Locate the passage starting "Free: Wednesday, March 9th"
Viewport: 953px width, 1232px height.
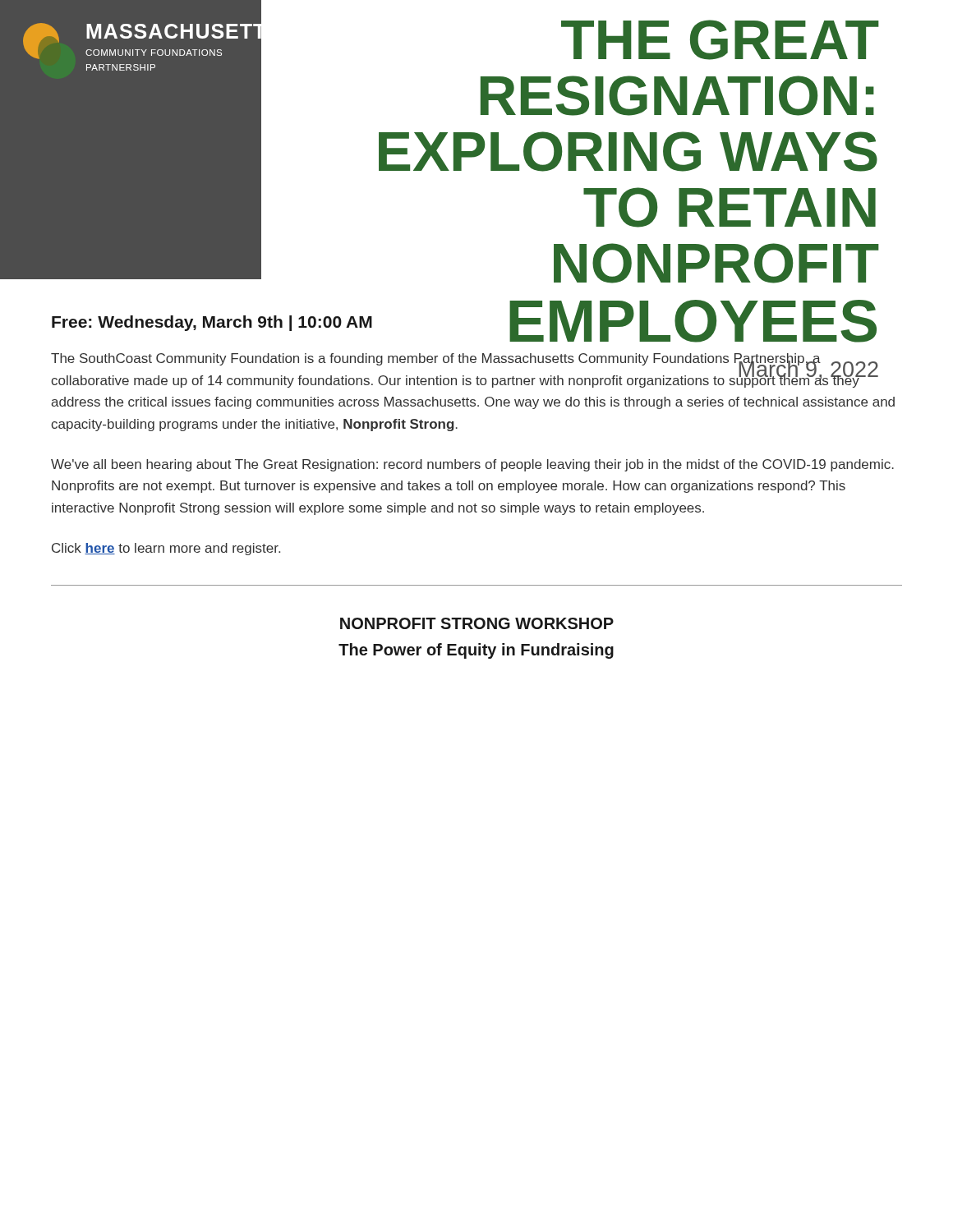pos(212,322)
